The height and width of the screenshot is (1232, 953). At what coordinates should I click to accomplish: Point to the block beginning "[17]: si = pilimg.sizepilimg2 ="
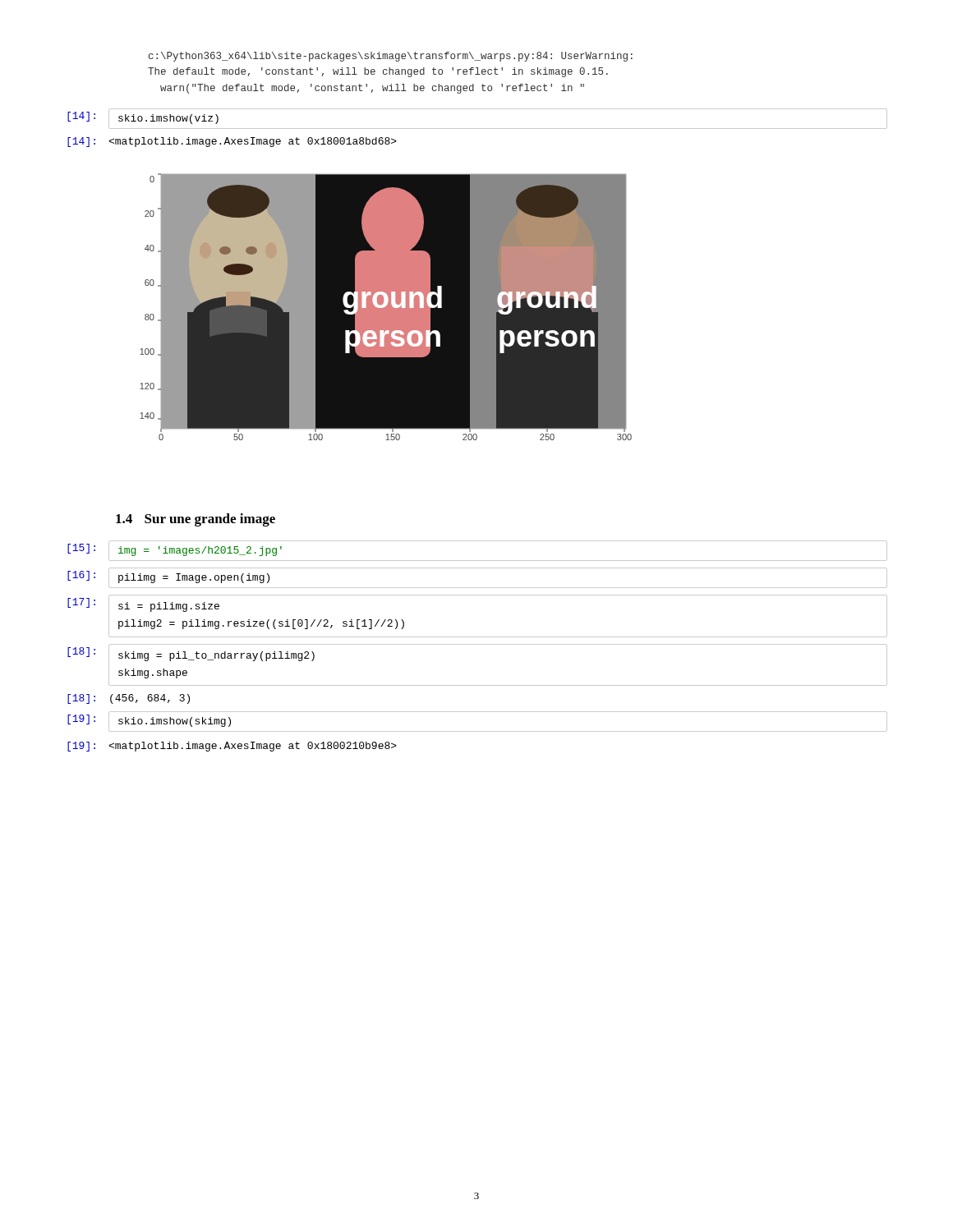[476, 616]
